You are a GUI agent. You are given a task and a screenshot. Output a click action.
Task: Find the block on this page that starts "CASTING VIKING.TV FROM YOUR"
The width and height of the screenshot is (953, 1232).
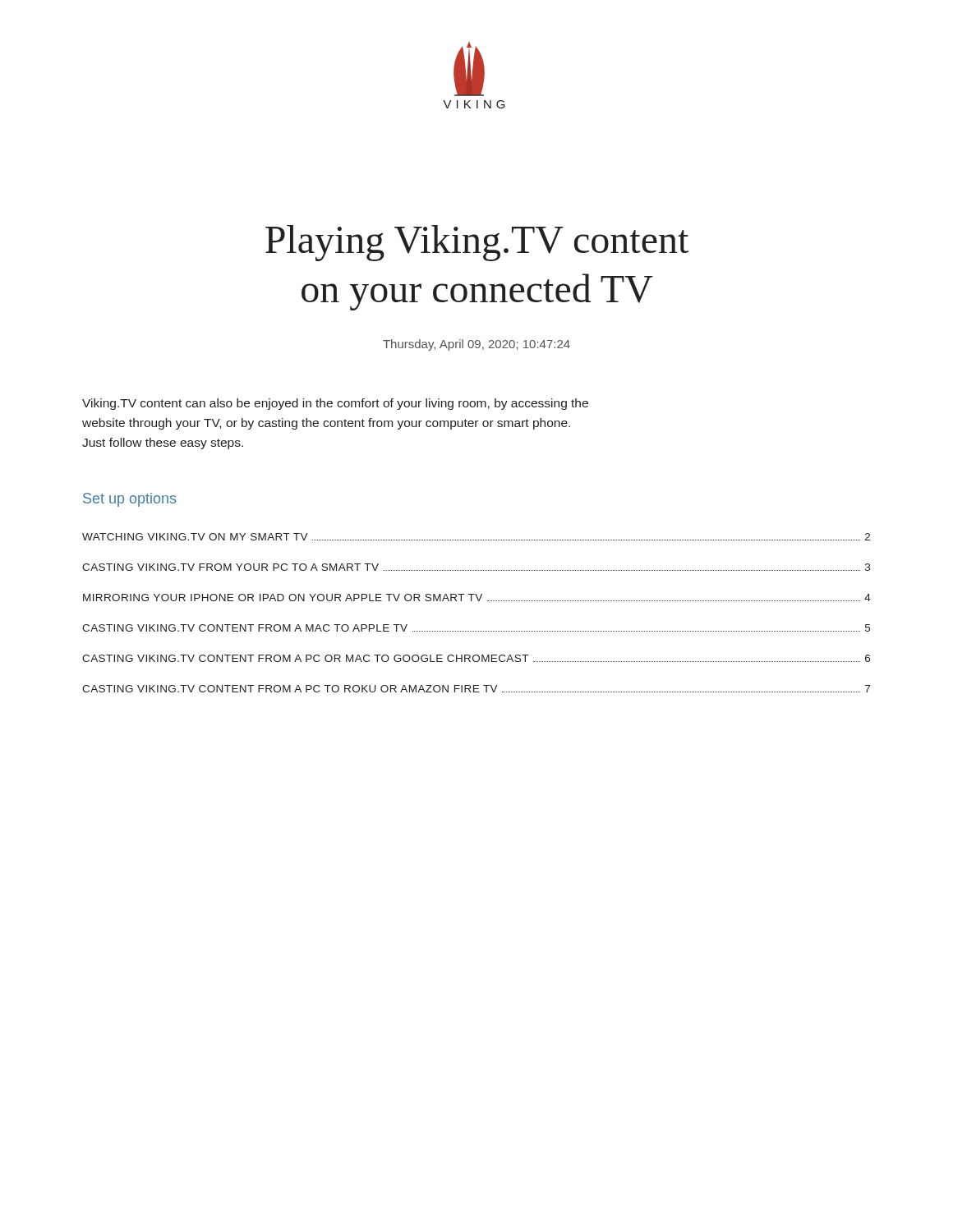pyautogui.click(x=476, y=567)
